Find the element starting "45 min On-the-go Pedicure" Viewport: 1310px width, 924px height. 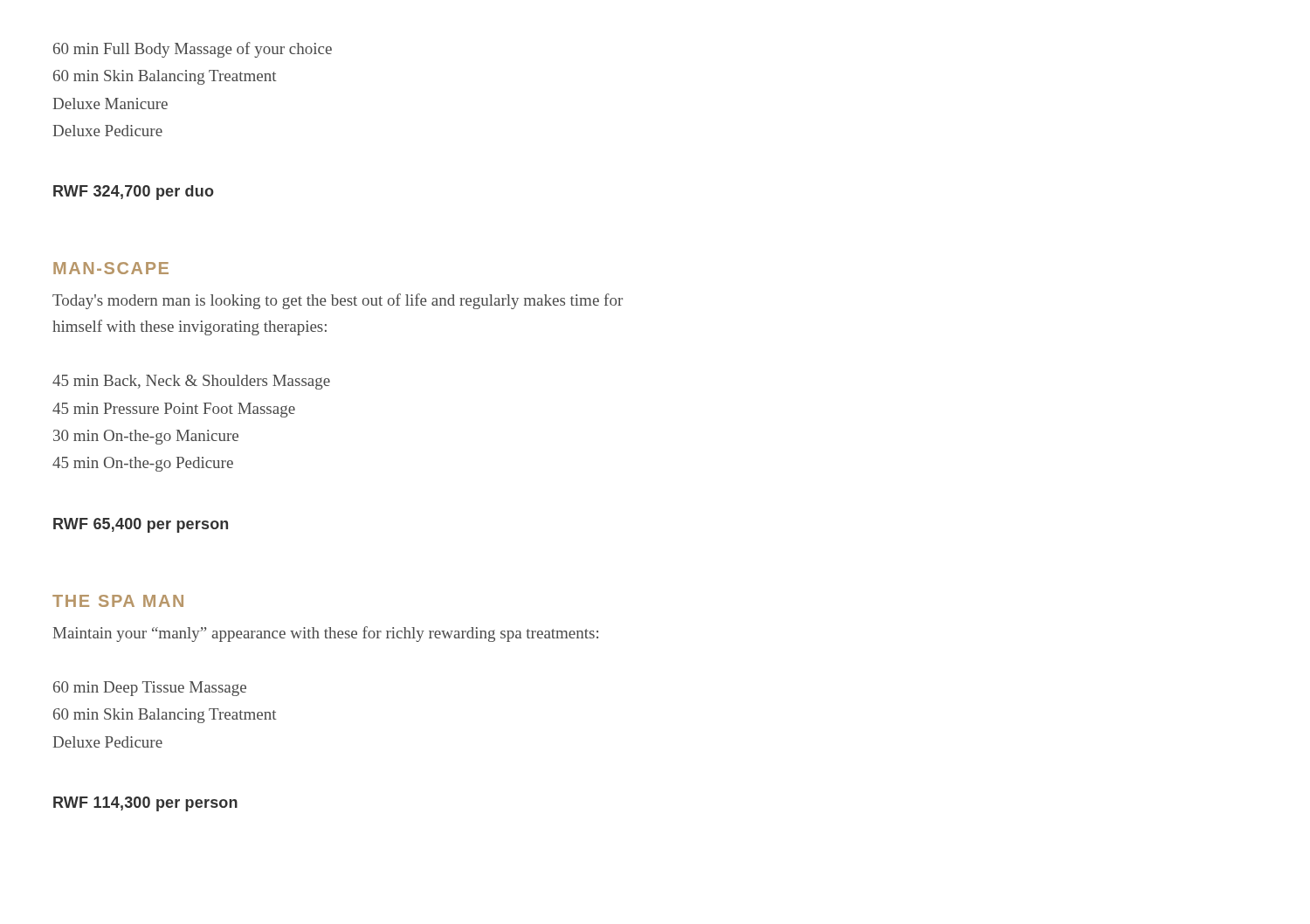143,463
